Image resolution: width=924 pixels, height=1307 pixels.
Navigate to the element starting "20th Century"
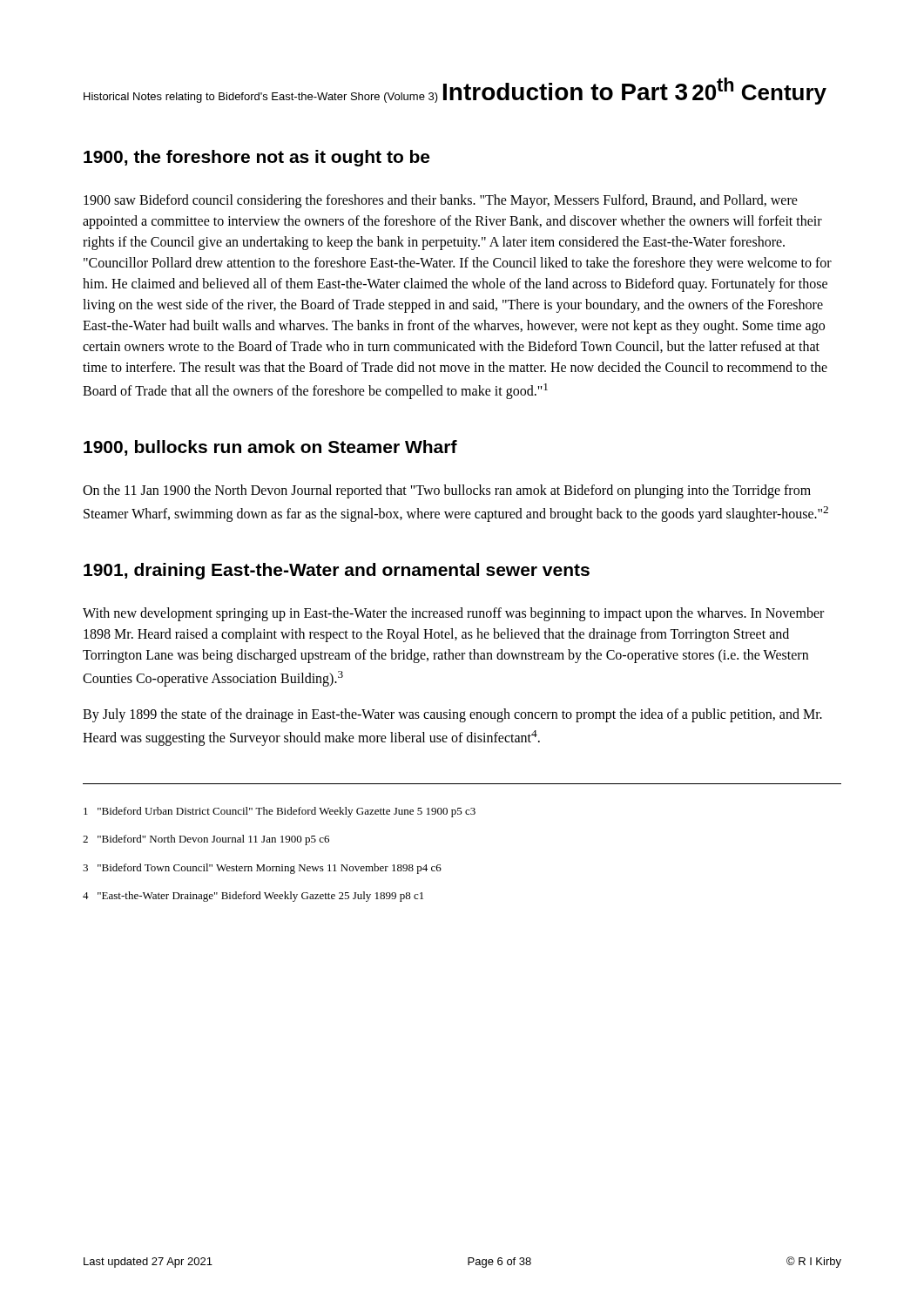(x=759, y=90)
